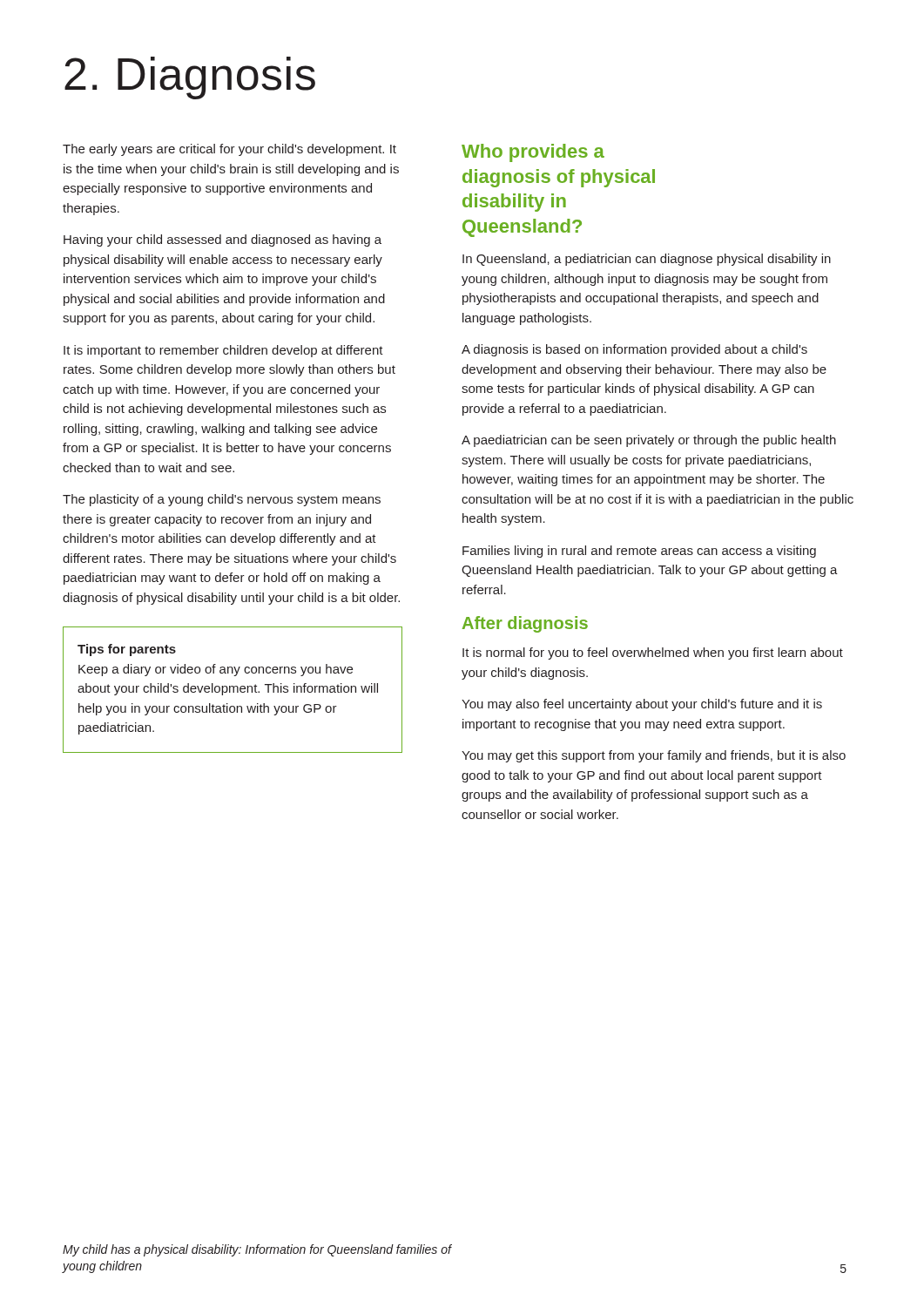Where is the passage that starts "Tips for parents Keep a diary or"?
Screen dimensions: 1307x924
click(233, 689)
